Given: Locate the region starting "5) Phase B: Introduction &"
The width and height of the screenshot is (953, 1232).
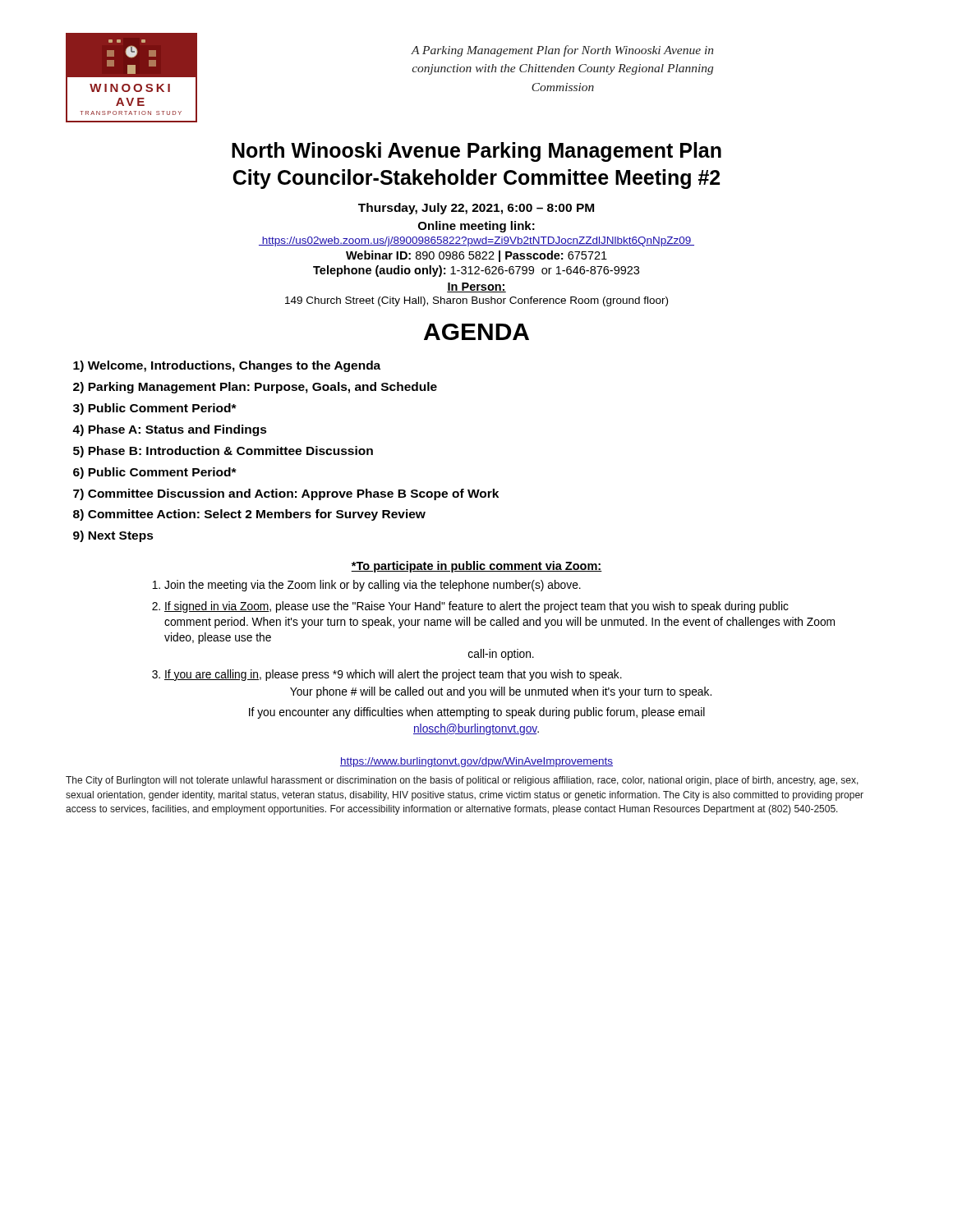Looking at the screenshot, I should 220,450.
